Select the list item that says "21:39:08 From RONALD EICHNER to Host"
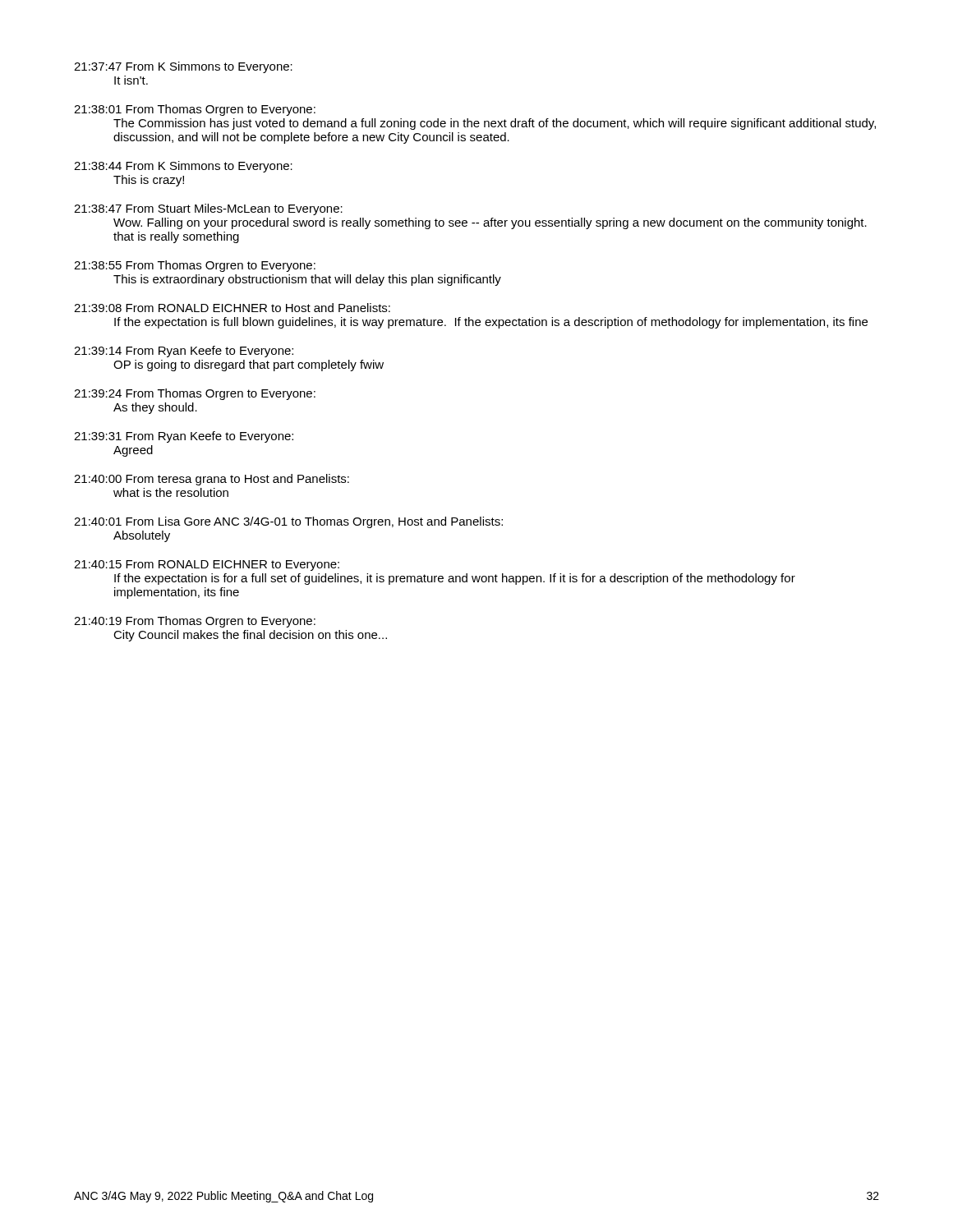This screenshot has height=1232, width=953. 476,315
